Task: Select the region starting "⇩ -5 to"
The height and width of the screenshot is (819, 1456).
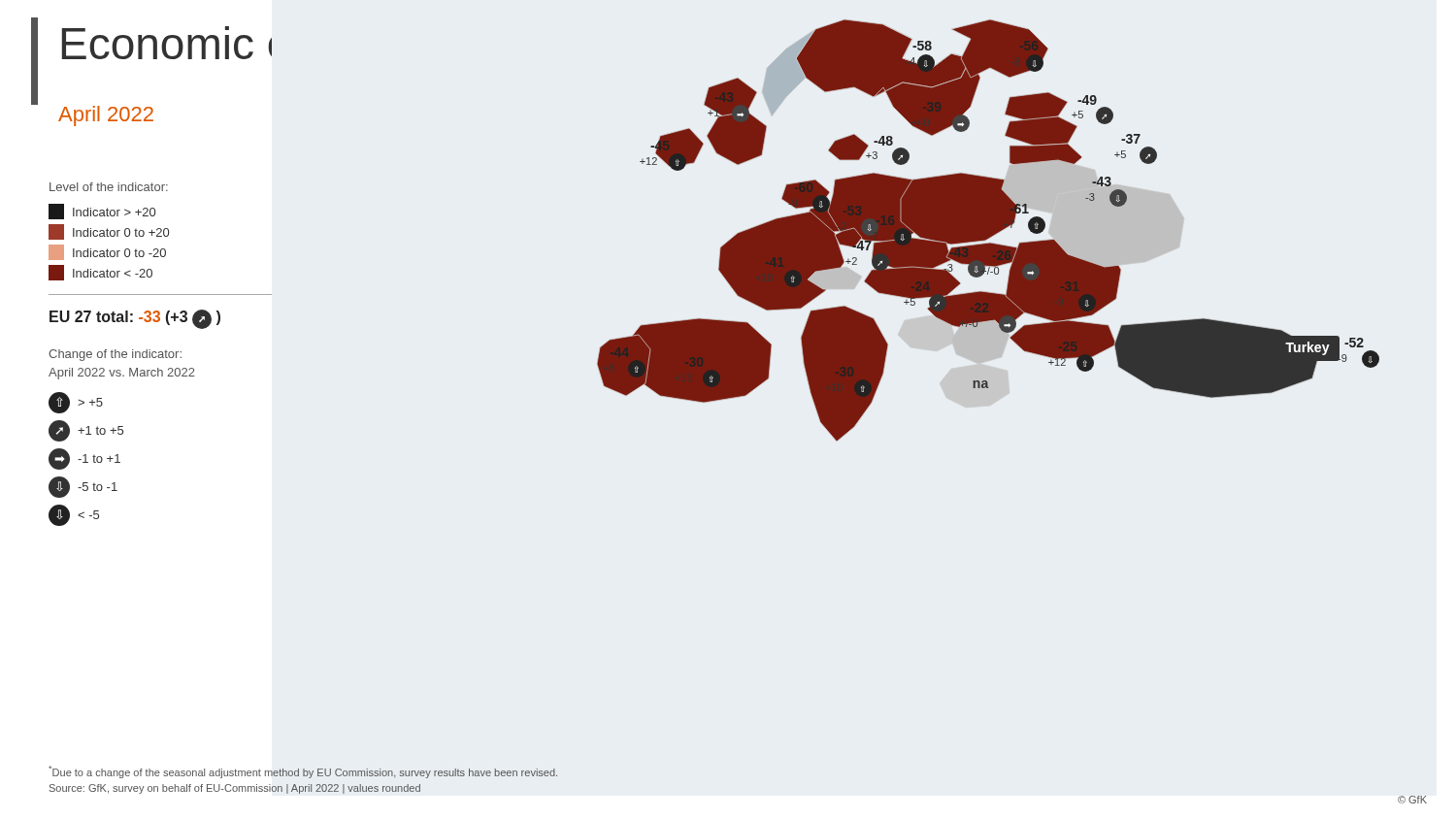Action: pyautogui.click(x=83, y=487)
